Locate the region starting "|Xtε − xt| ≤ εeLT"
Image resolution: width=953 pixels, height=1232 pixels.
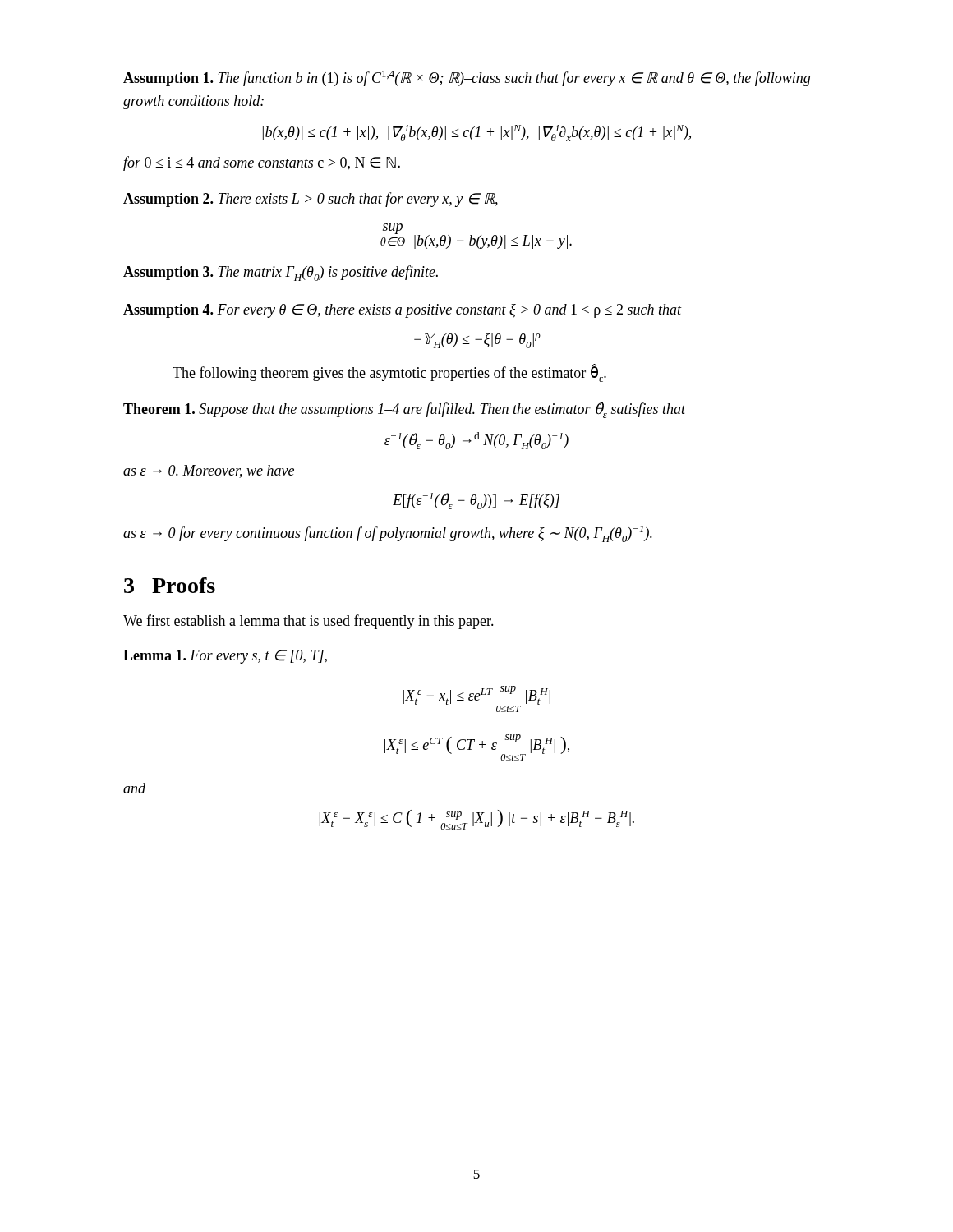[477, 699]
